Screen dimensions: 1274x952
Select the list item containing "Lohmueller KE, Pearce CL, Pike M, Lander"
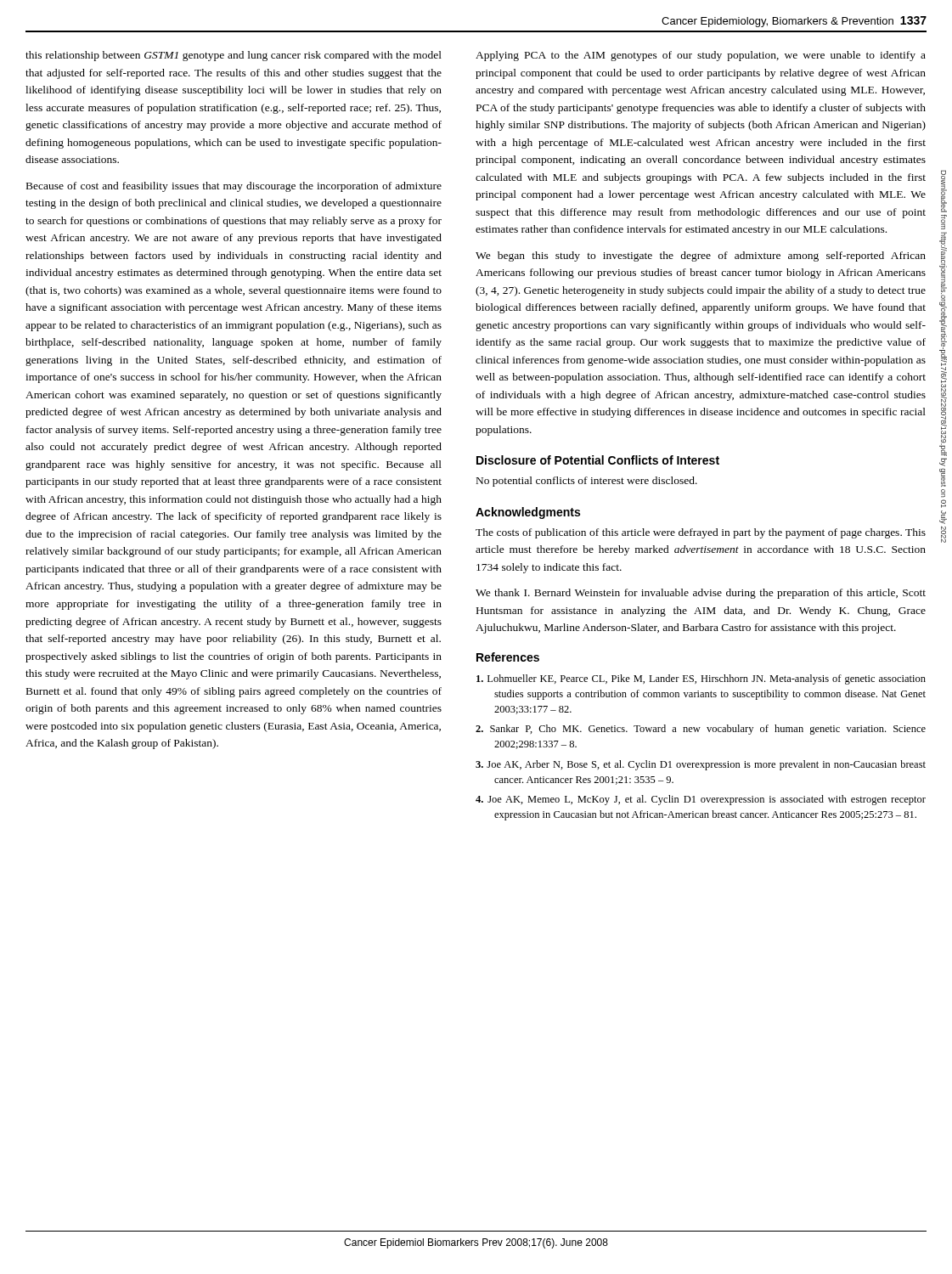[701, 694]
